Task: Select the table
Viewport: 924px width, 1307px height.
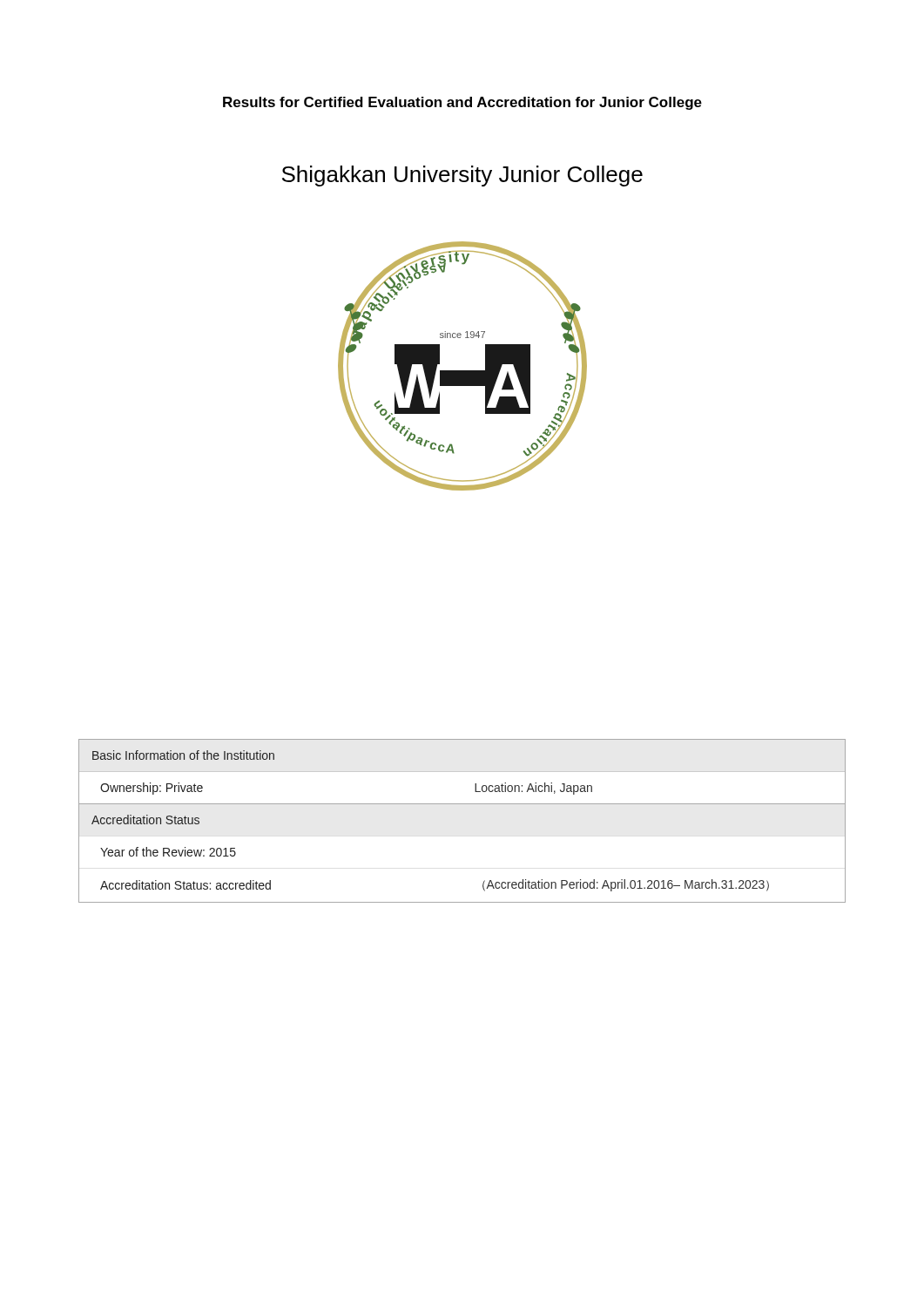Action: (462, 821)
